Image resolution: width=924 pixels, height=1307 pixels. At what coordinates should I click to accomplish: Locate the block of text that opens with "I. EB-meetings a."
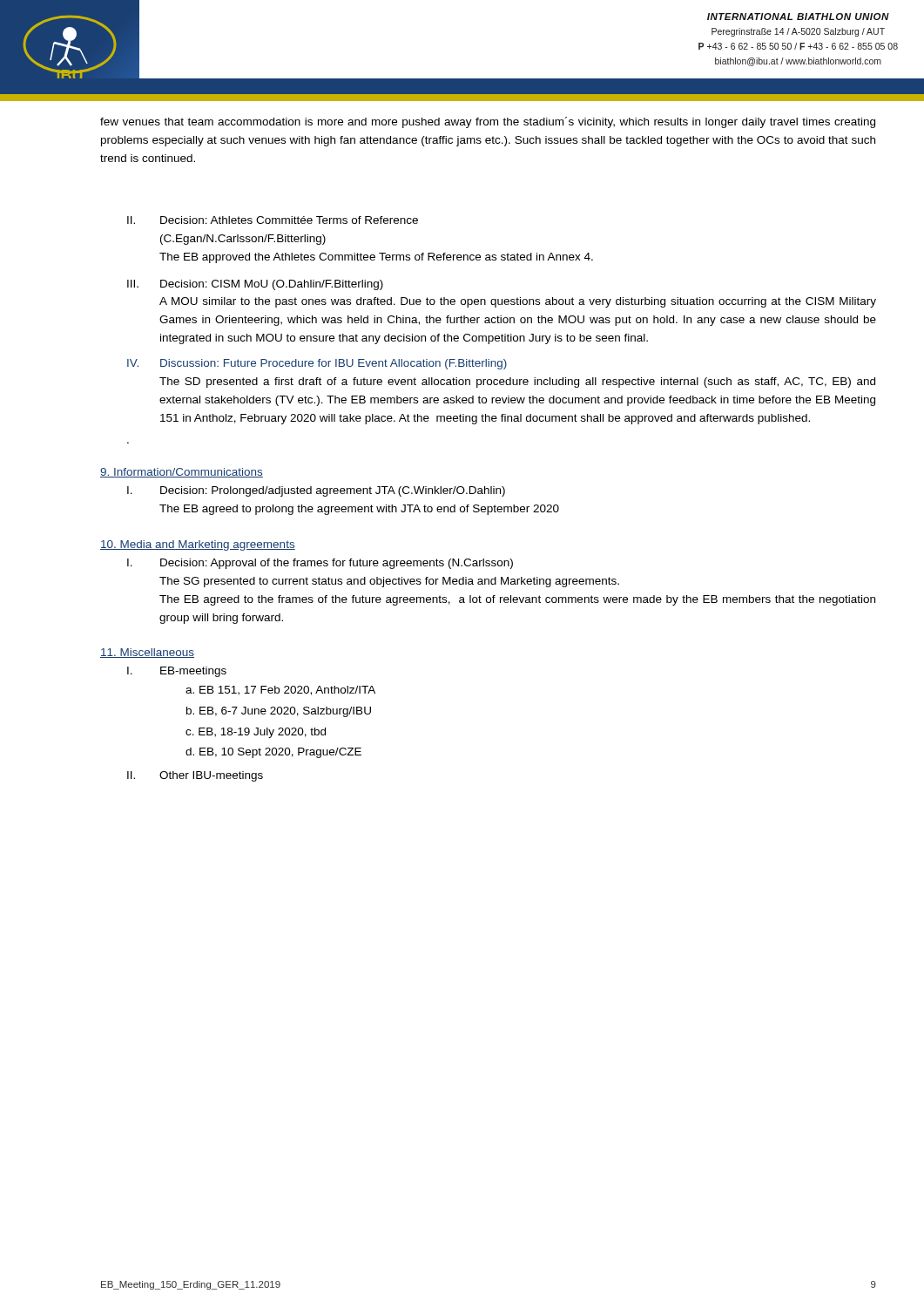(x=177, y=672)
